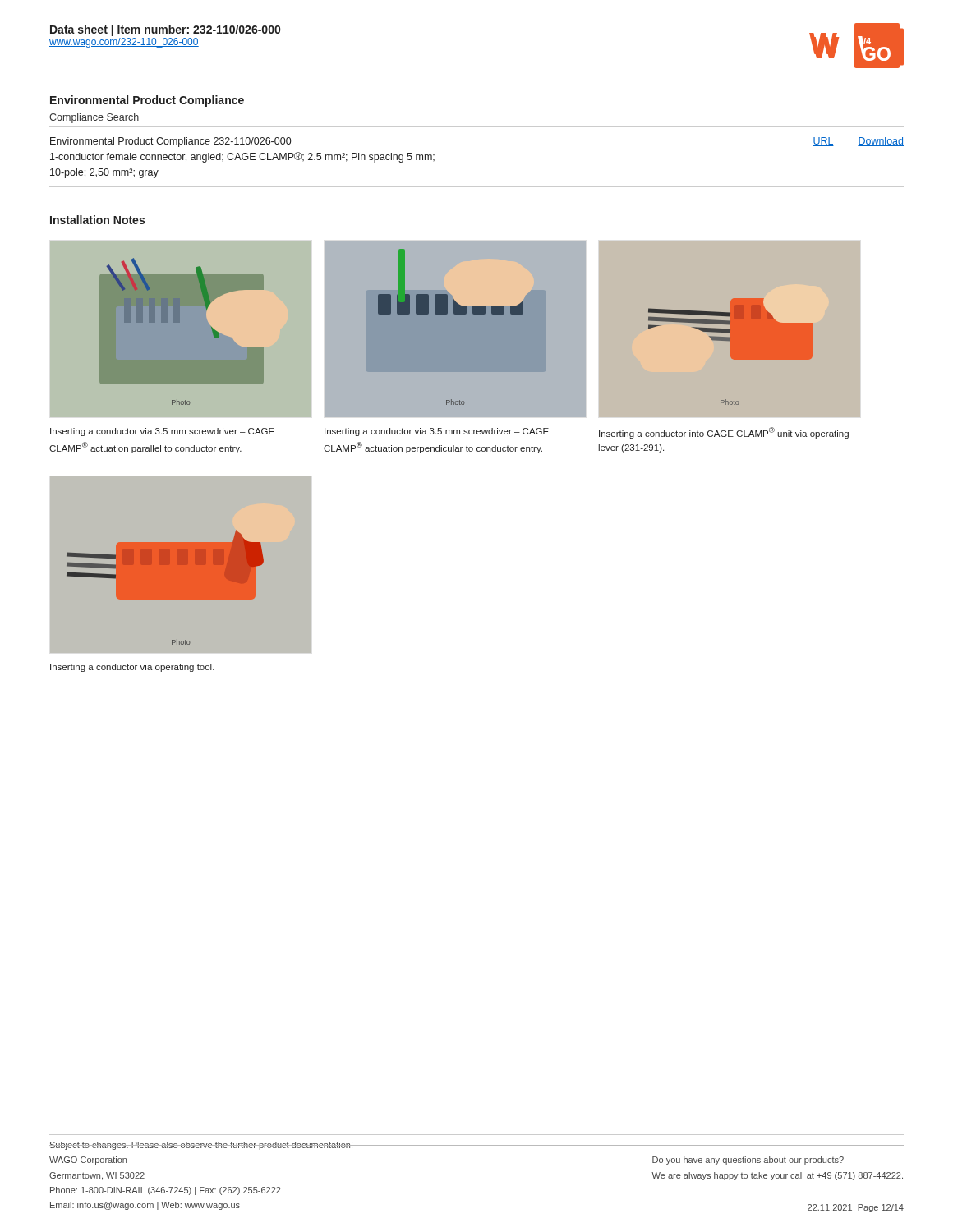
Task: Click on the text starting "Installation Notes"
Action: click(x=97, y=220)
